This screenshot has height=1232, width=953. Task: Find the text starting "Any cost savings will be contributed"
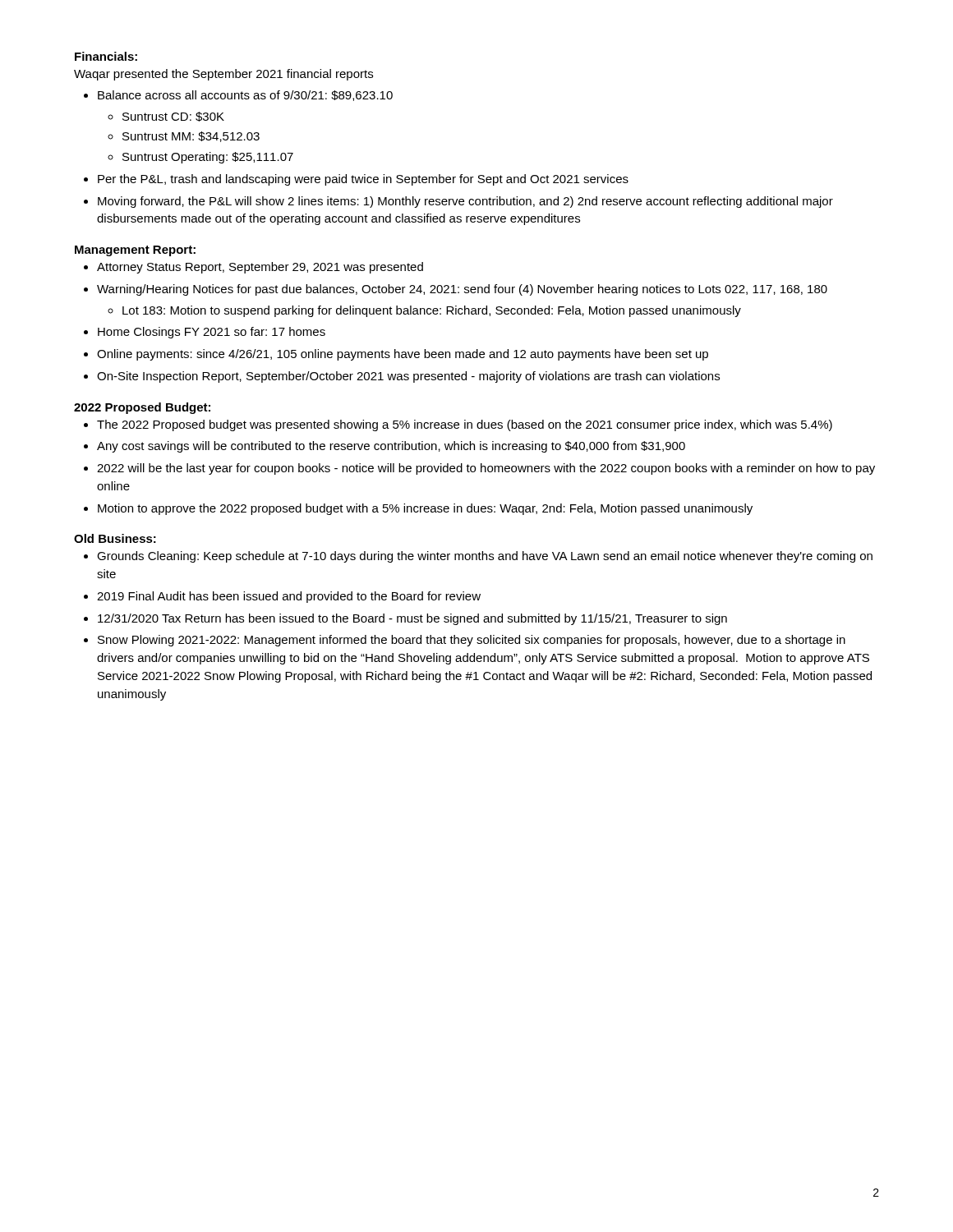click(391, 446)
